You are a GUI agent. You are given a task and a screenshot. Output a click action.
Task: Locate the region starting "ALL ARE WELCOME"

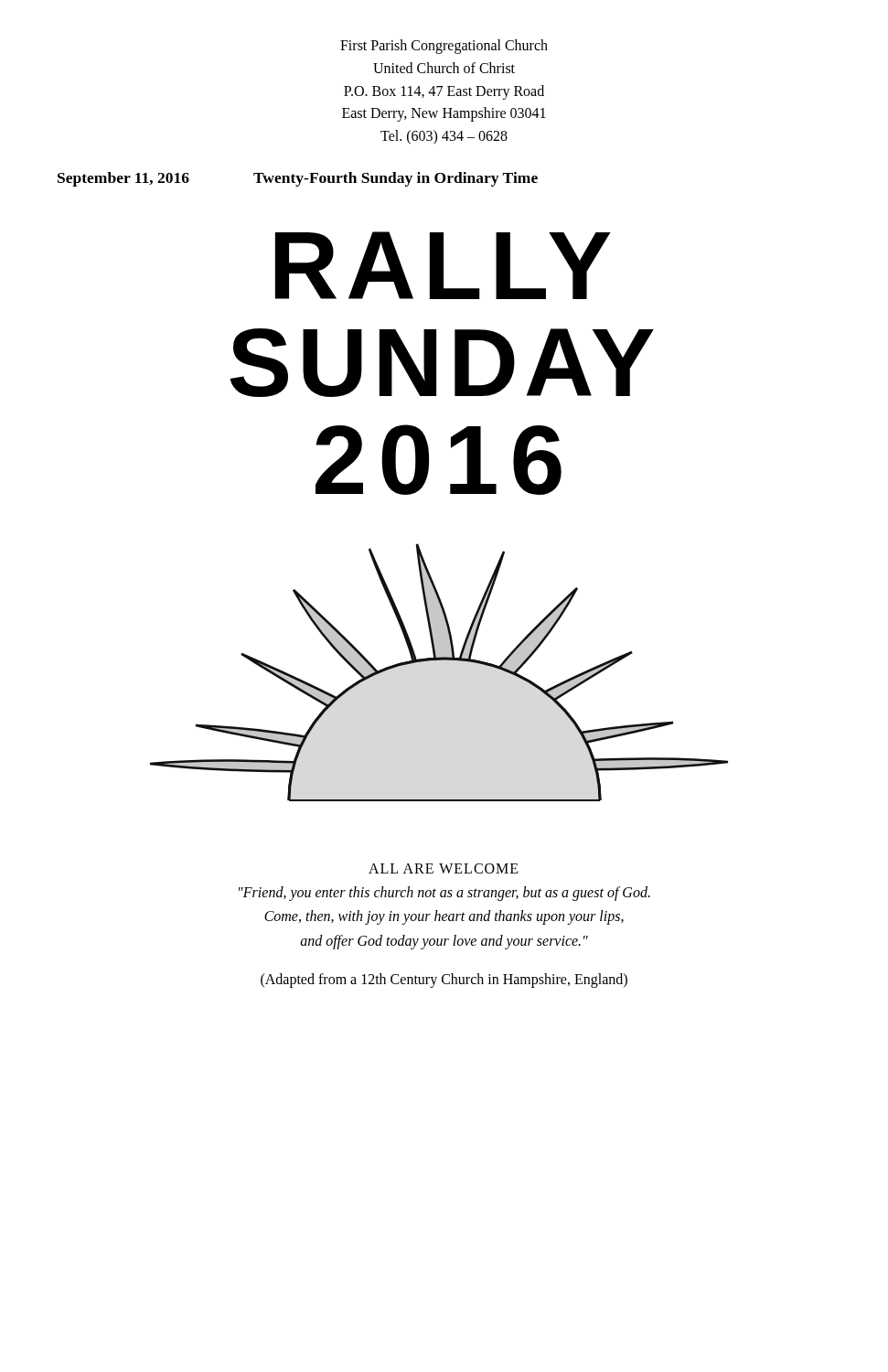point(444,868)
